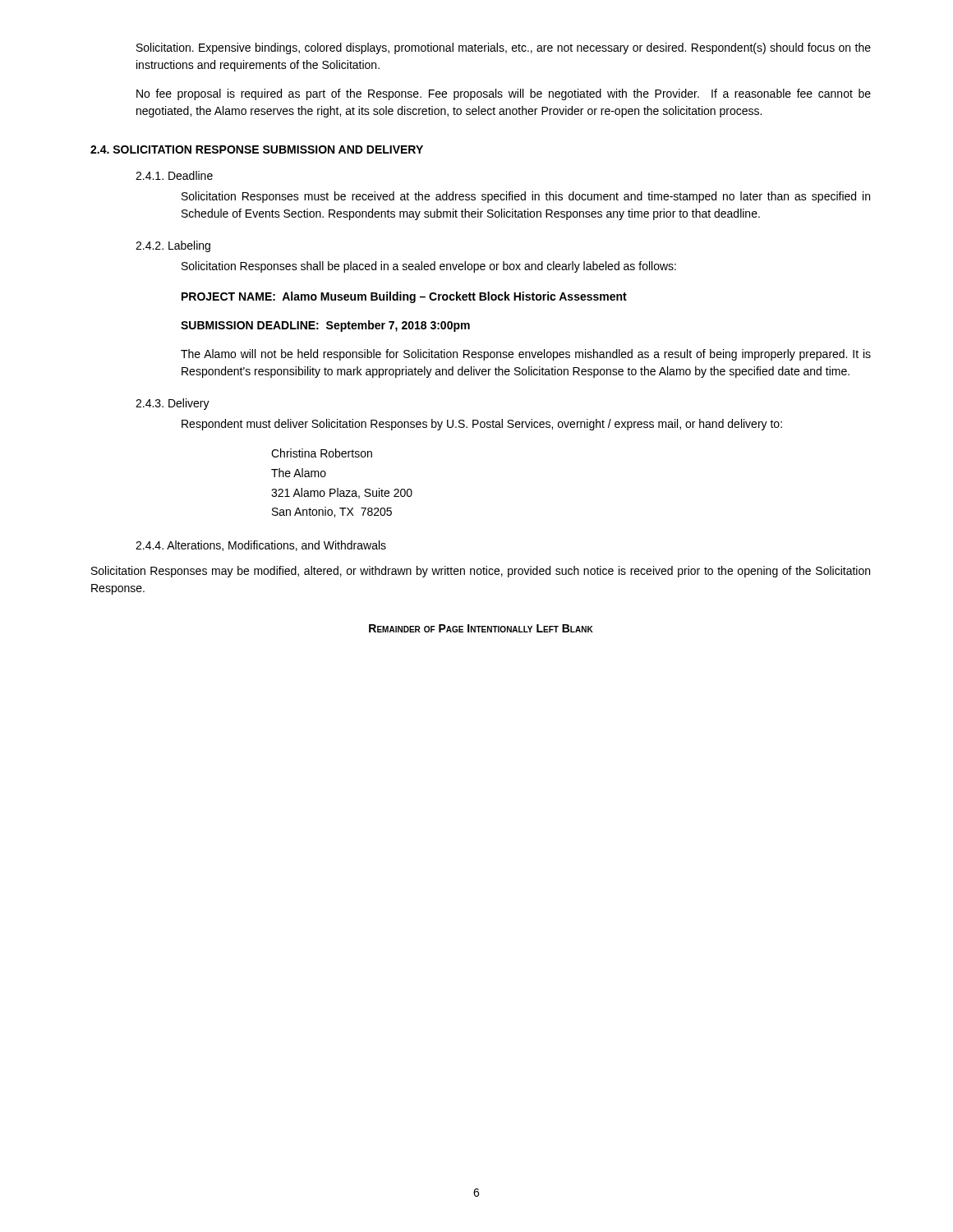Viewport: 953px width, 1232px height.
Task: Find the text block starting "4.3. Delivery"
Action: [172, 403]
